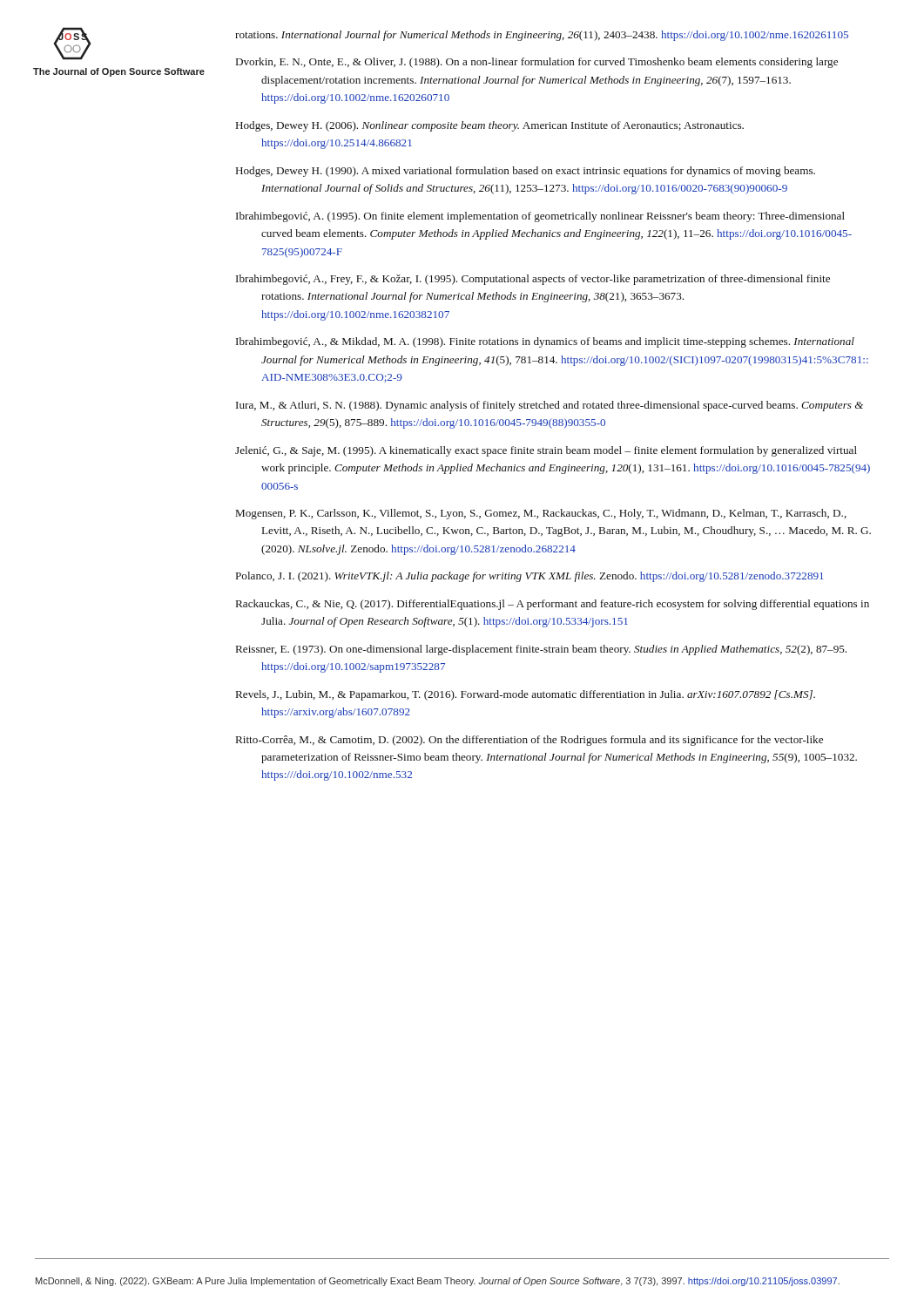Click the passage that begins "Reissner, E. (1973). On one-dimensional large-displacement finite-strain beam"
924x1307 pixels.
pyautogui.click(x=541, y=657)
